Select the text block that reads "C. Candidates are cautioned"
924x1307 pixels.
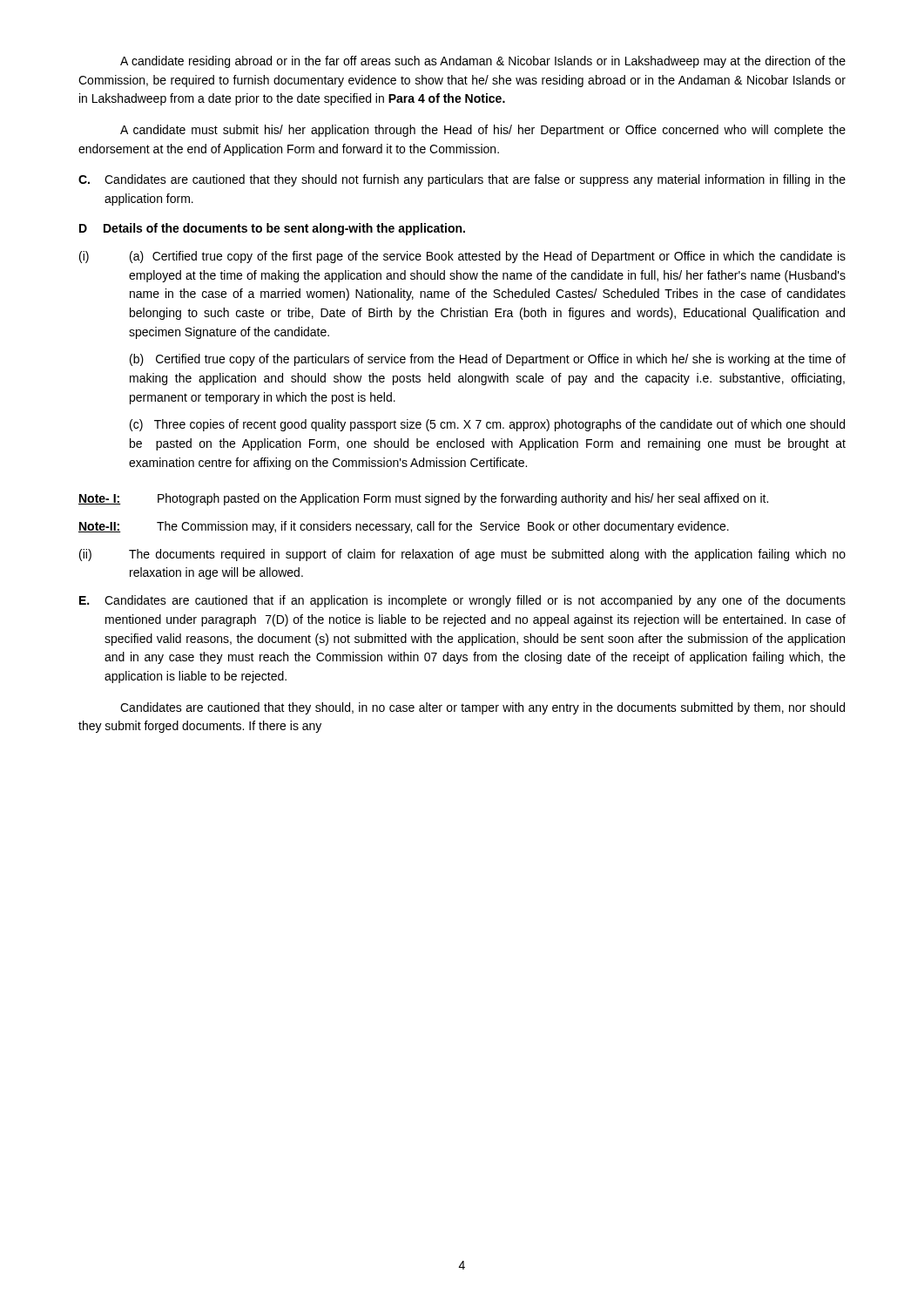click(x=462, y=190)
